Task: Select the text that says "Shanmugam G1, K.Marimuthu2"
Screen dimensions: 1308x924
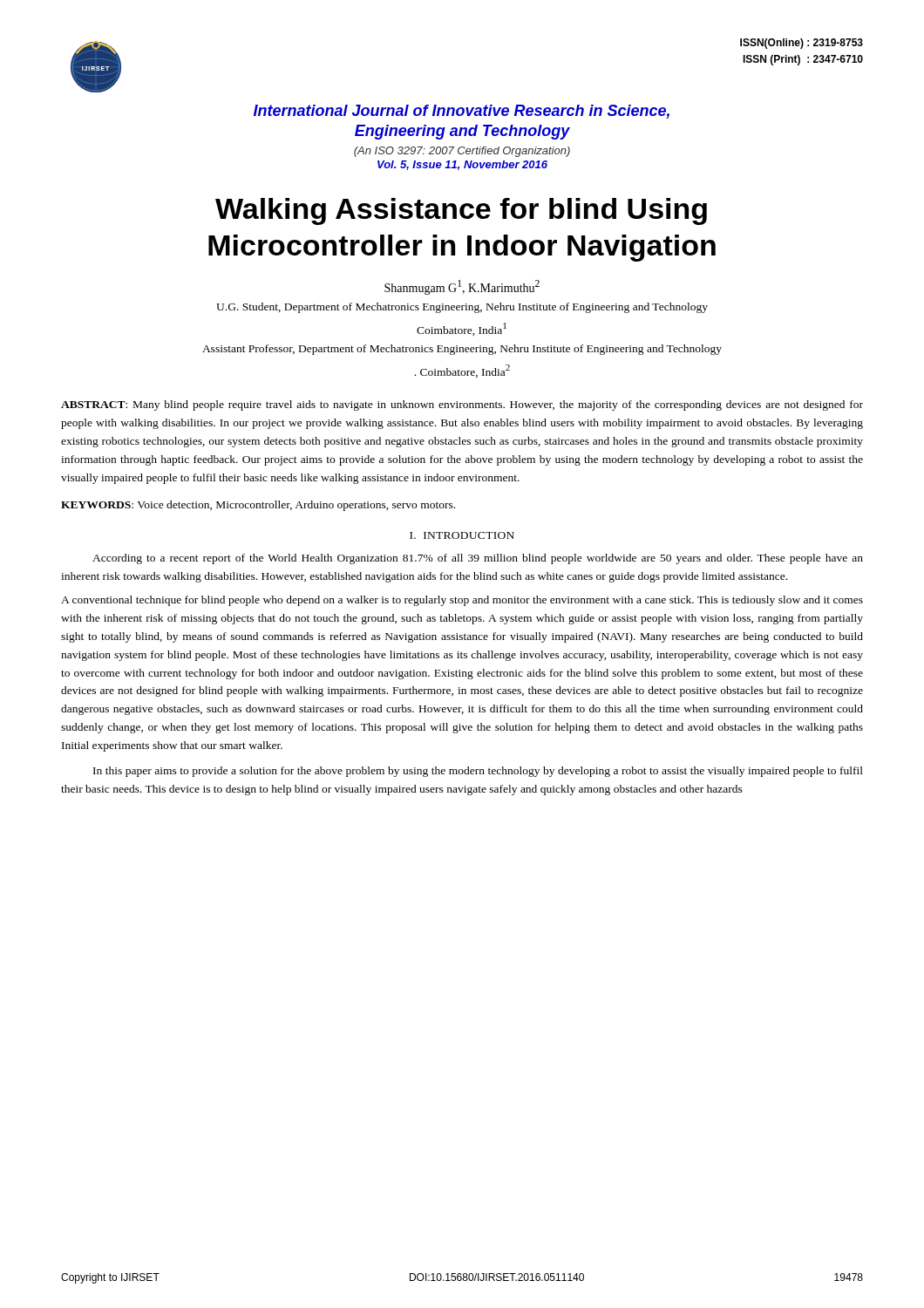Action: click(462, 286)
